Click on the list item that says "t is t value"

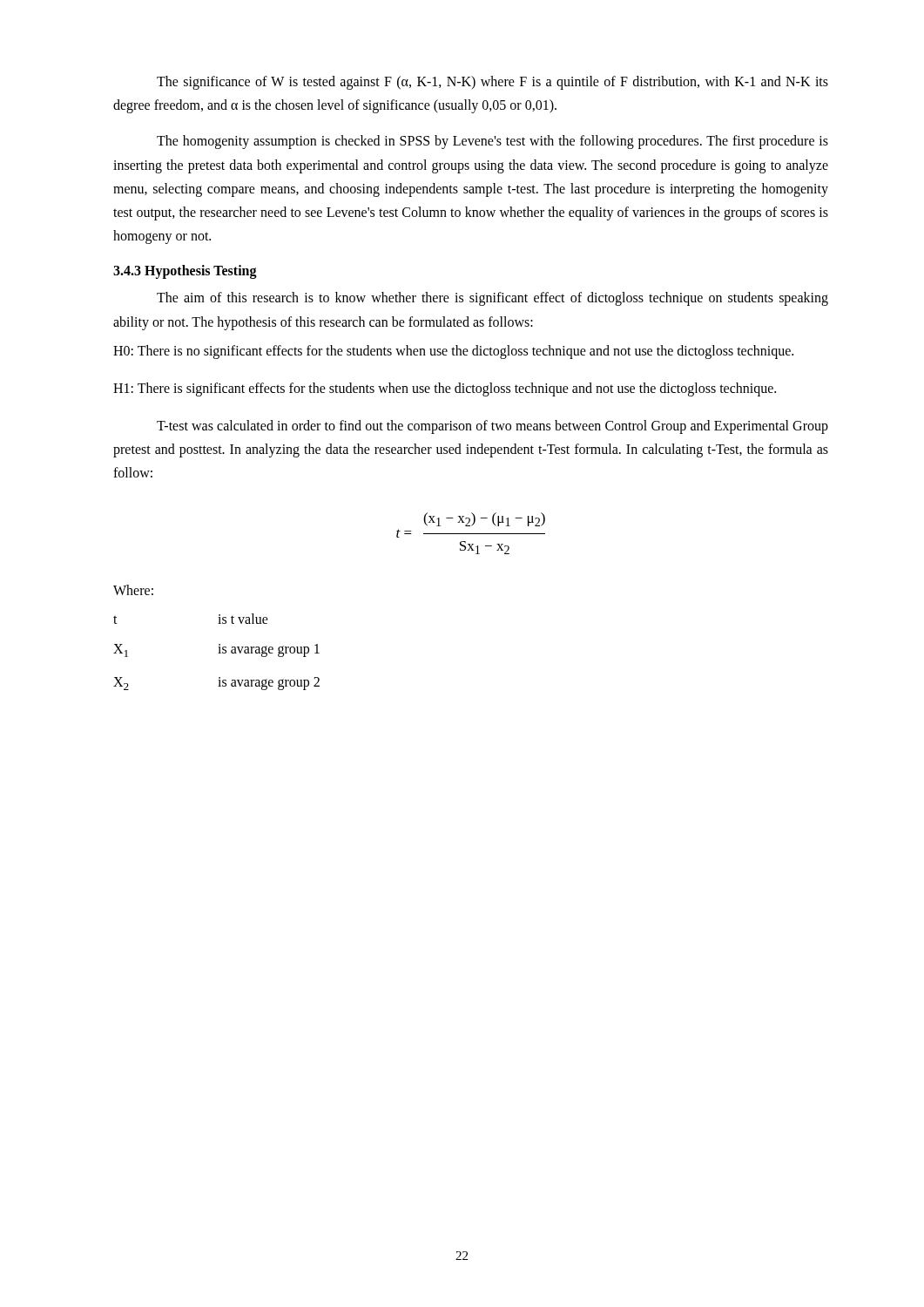coord(115,618)
